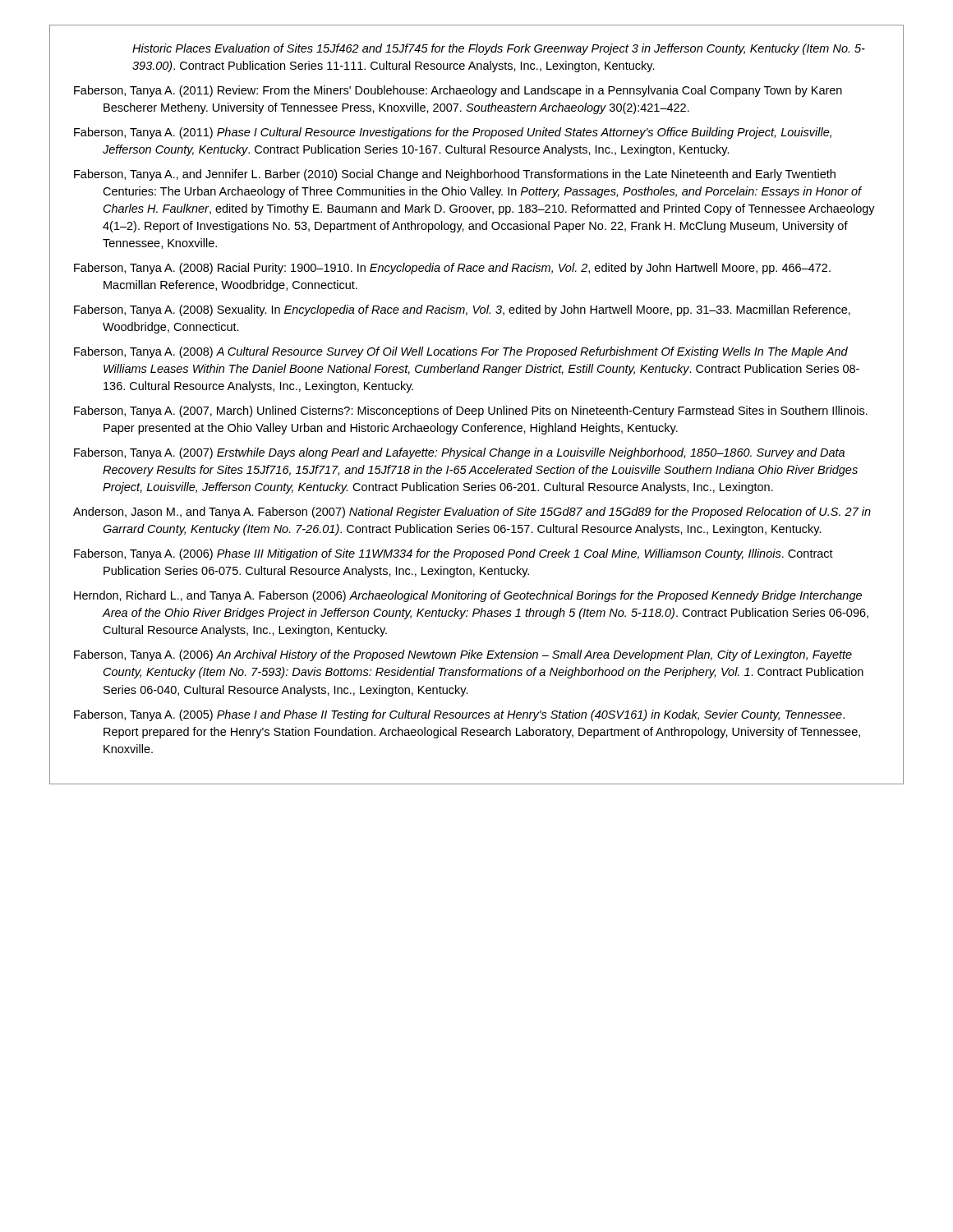Screen dimensions: 1232x953
Task: Locate the passage starting "Herndon, Richard L., and"
Action: pyautogui.click(x=471, y=613)
